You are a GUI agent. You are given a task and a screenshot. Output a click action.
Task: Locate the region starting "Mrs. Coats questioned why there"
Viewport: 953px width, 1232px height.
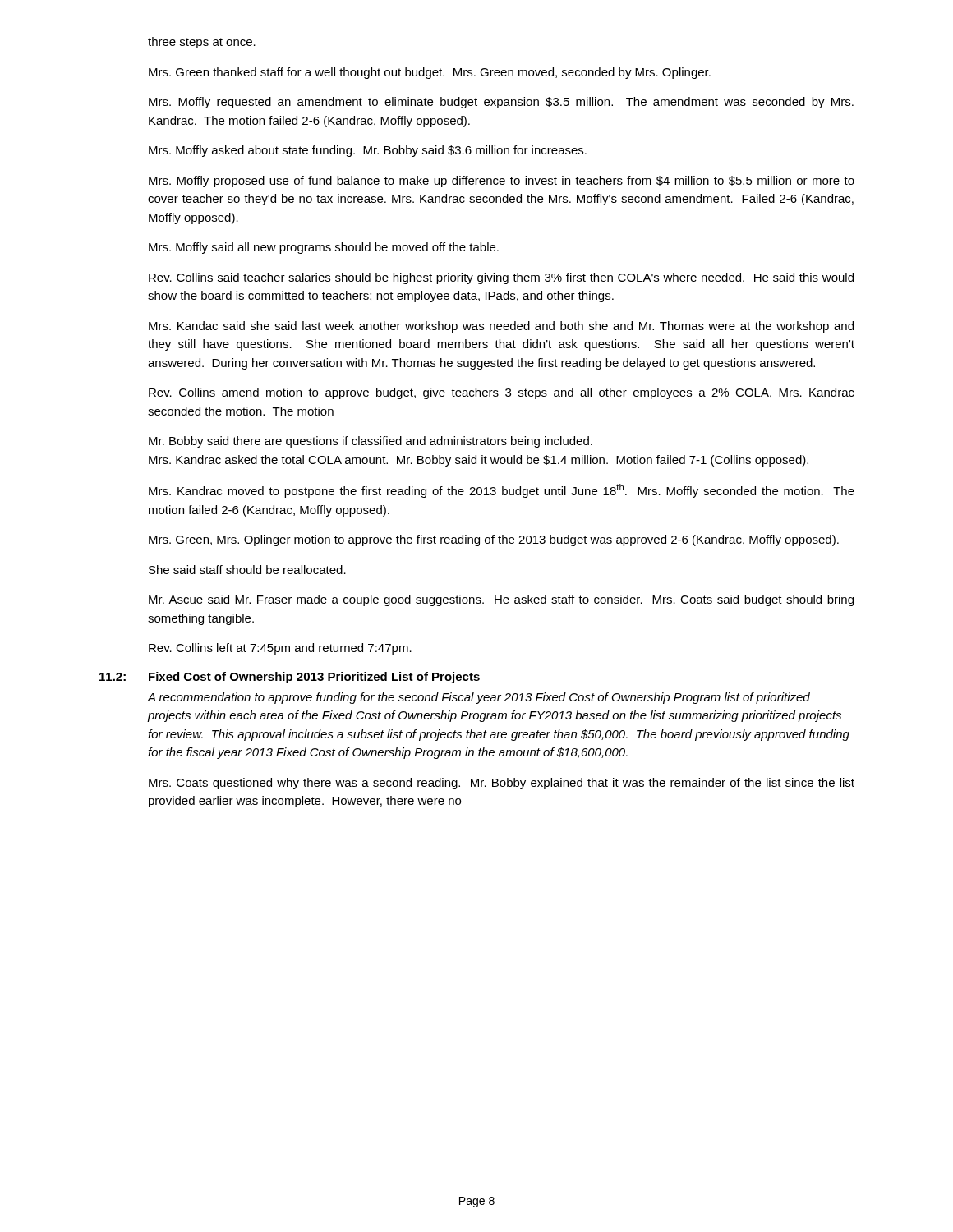click(x=501, y=791)
